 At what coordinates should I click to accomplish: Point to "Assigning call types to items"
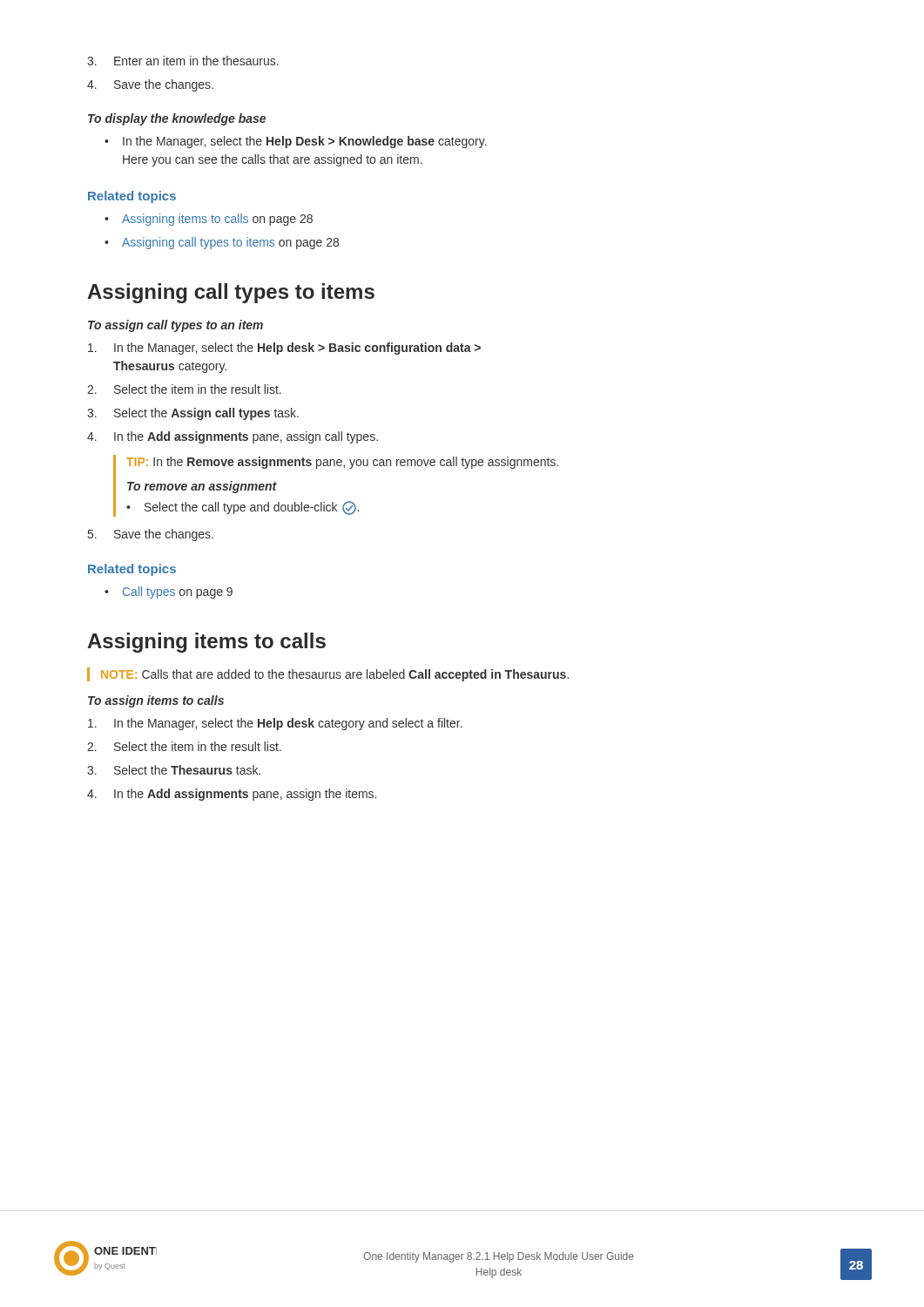pyautogui.click(x=231, y=291)
